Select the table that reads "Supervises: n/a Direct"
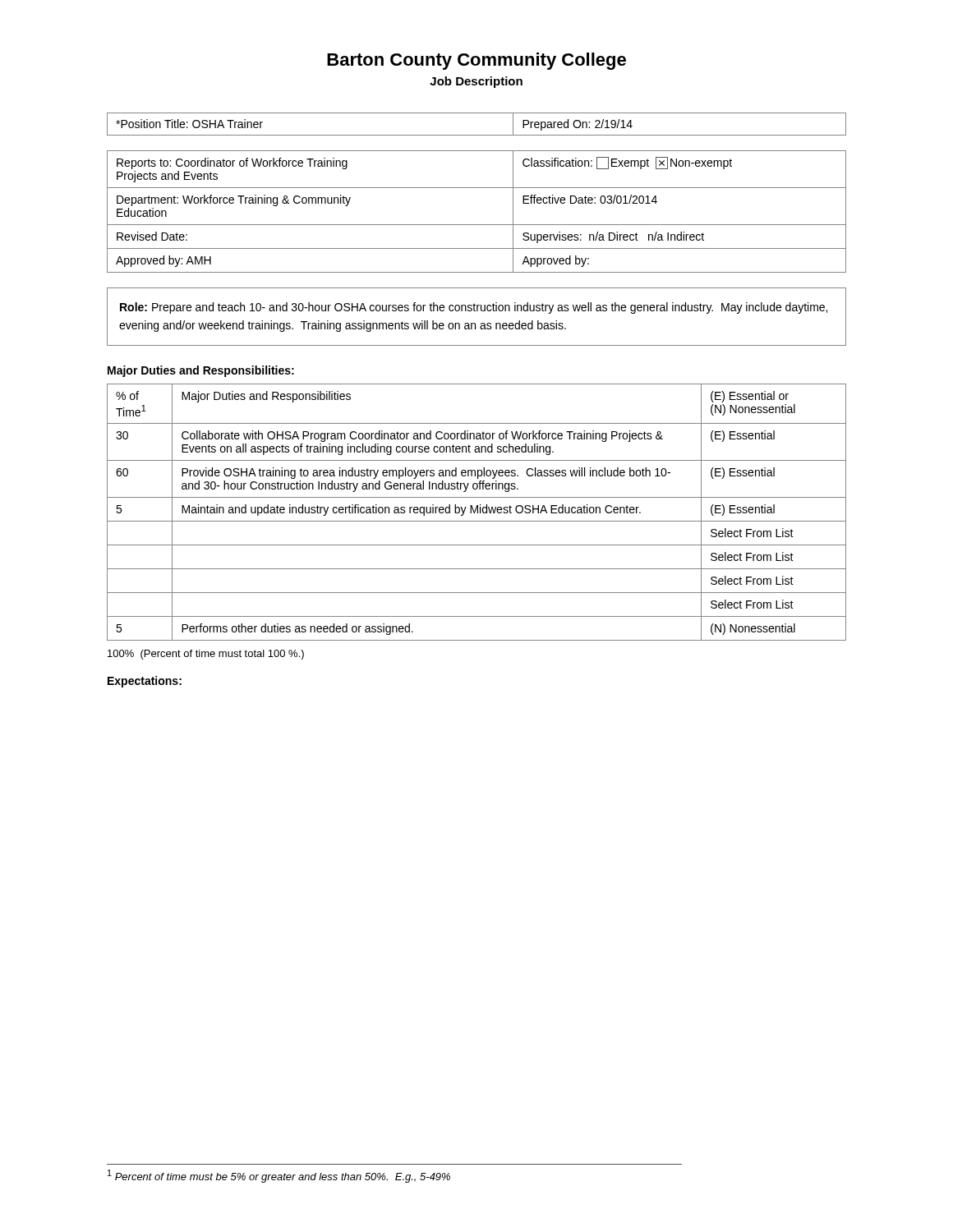 tap(476, 211)
